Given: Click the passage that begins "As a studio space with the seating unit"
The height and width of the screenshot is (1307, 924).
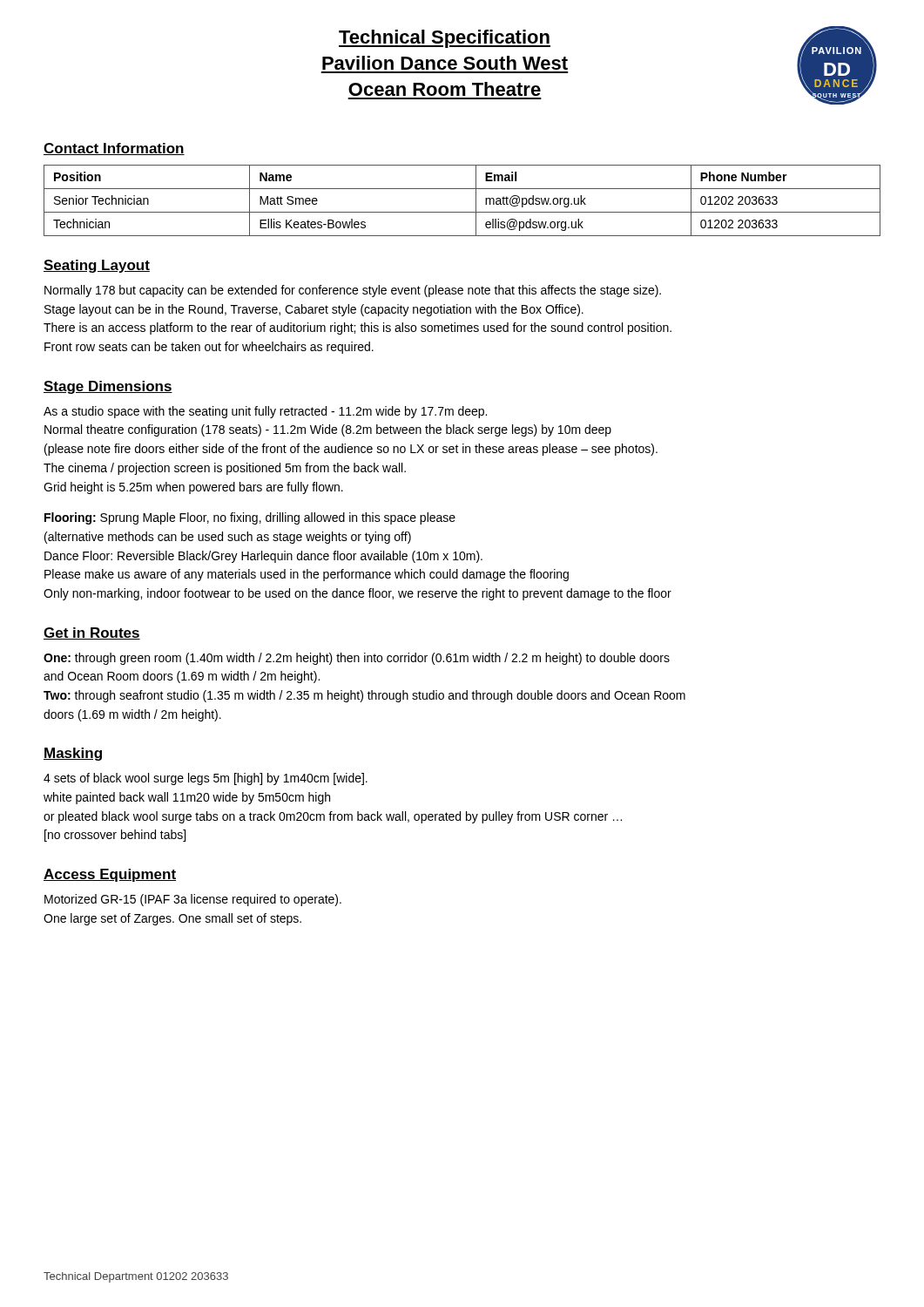Looking at the screenshot, I should point(351,449).
